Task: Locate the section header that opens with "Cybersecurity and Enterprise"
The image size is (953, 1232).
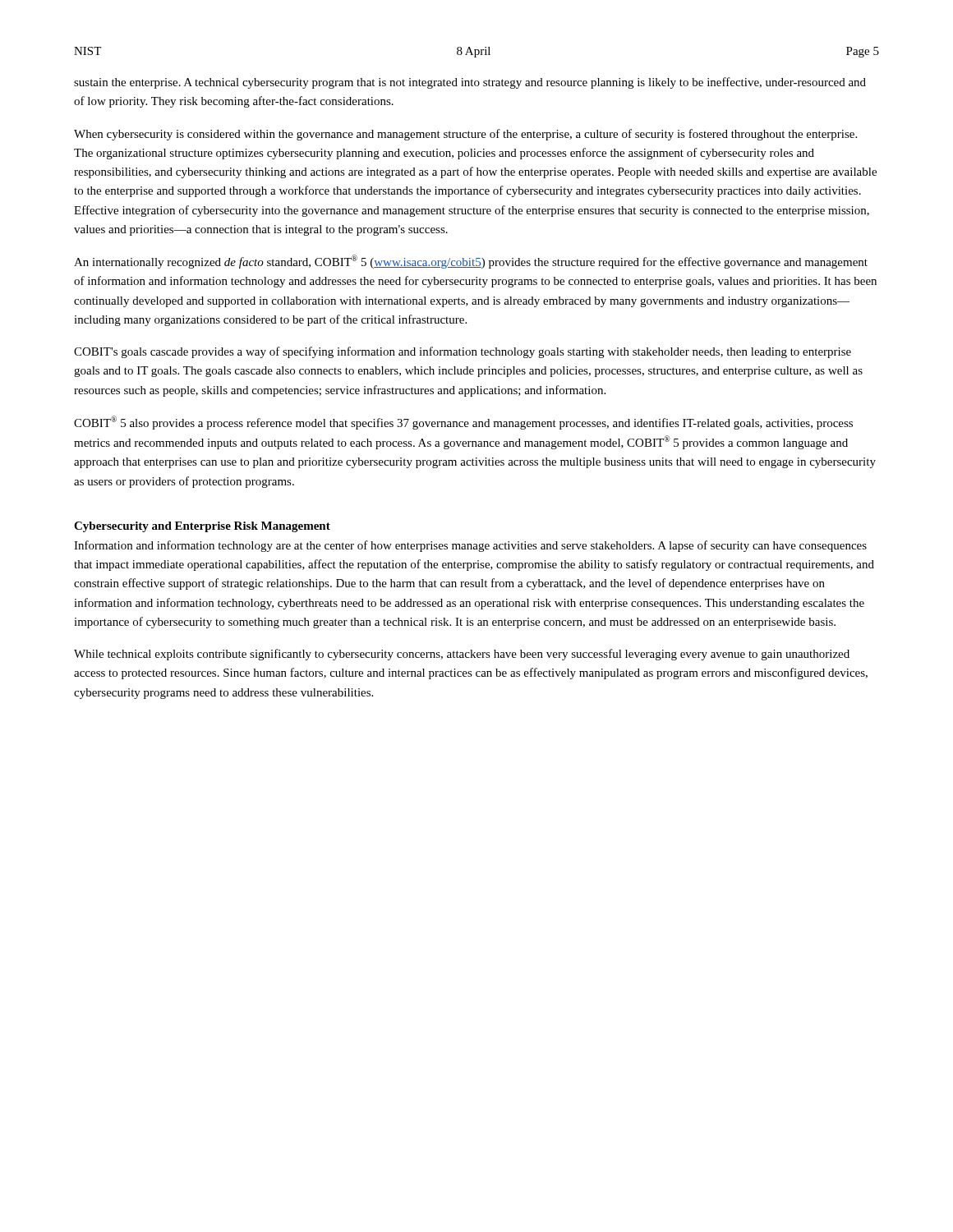Action: [202, 525]
